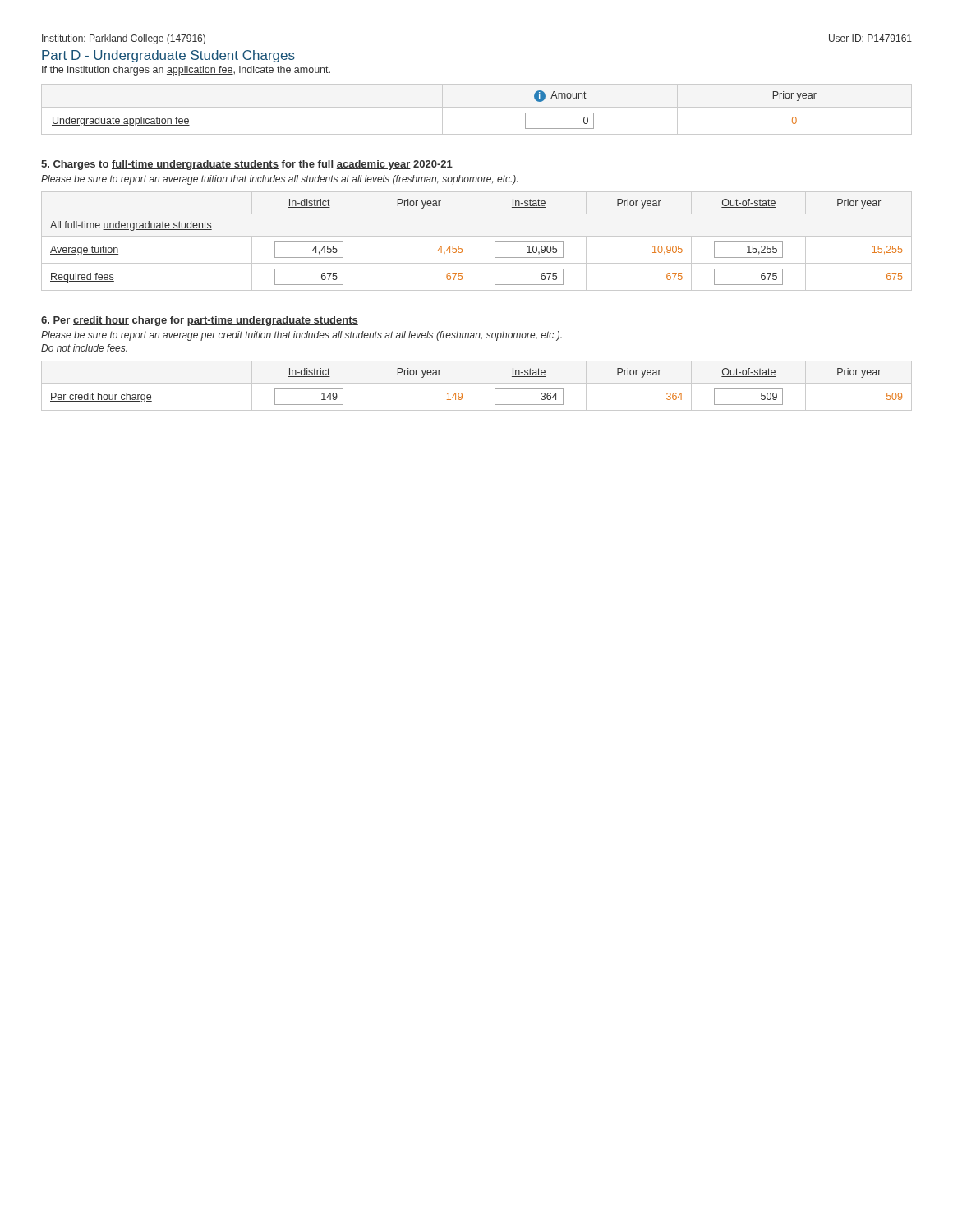The height and width of the screenshot is (1232, 953).
Task: Select the section header with the text "6. Per credit hour charge"
Action: (x=200, y=320)
